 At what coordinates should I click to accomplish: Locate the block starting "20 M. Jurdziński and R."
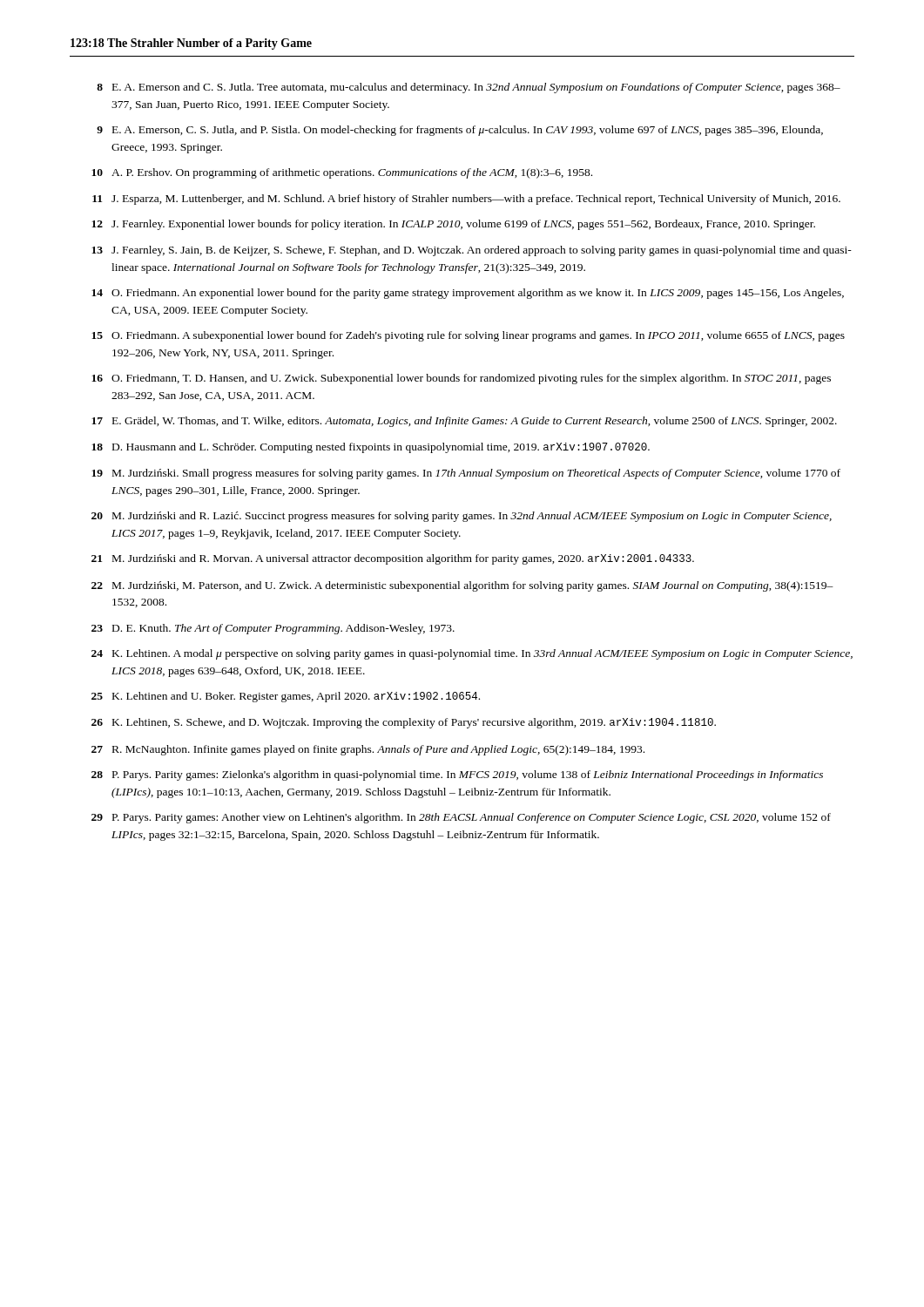pyautogui.click(x=462, y=524)
